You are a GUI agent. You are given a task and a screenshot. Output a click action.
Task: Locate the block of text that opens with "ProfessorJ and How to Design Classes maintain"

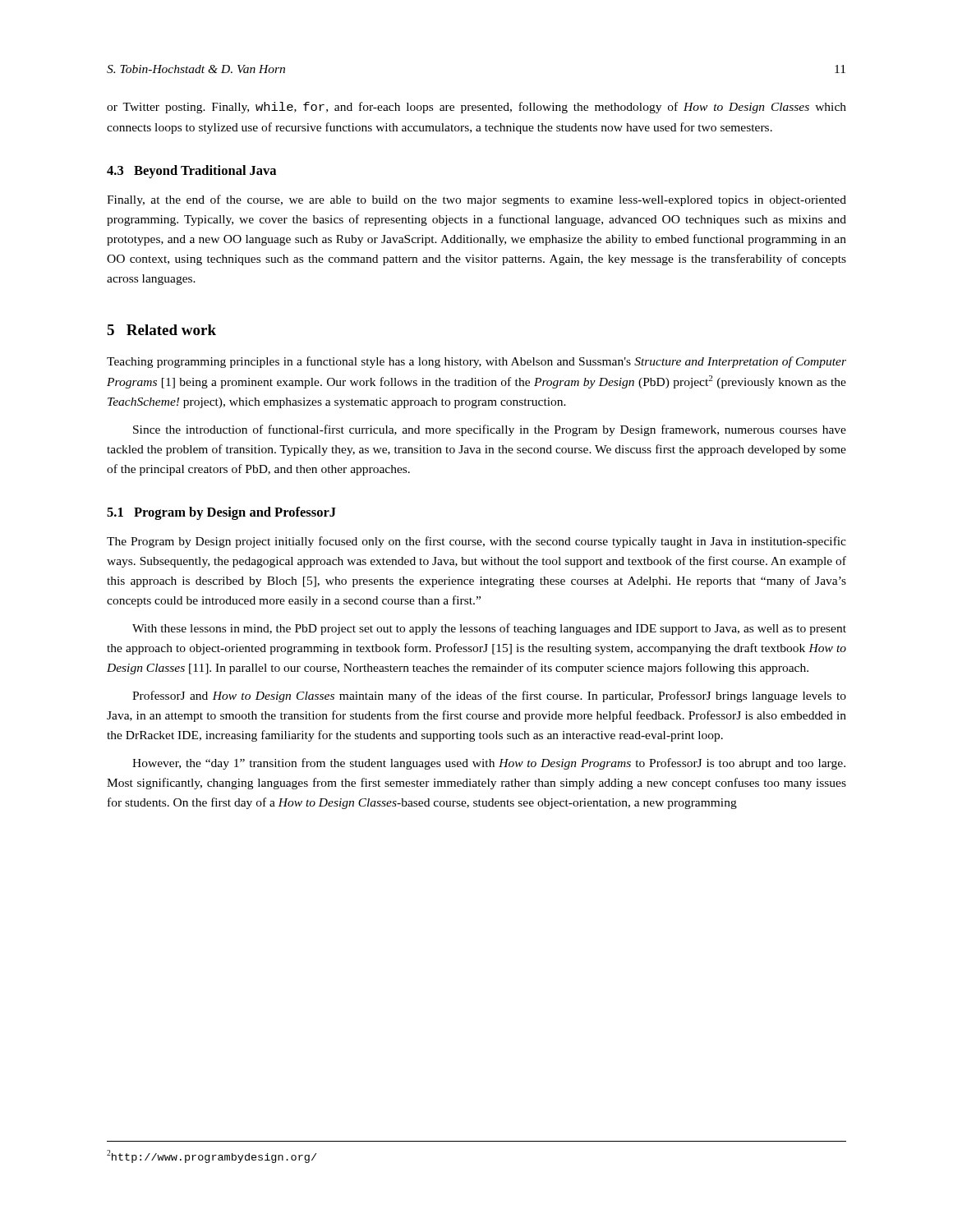(x=476, y=715)
